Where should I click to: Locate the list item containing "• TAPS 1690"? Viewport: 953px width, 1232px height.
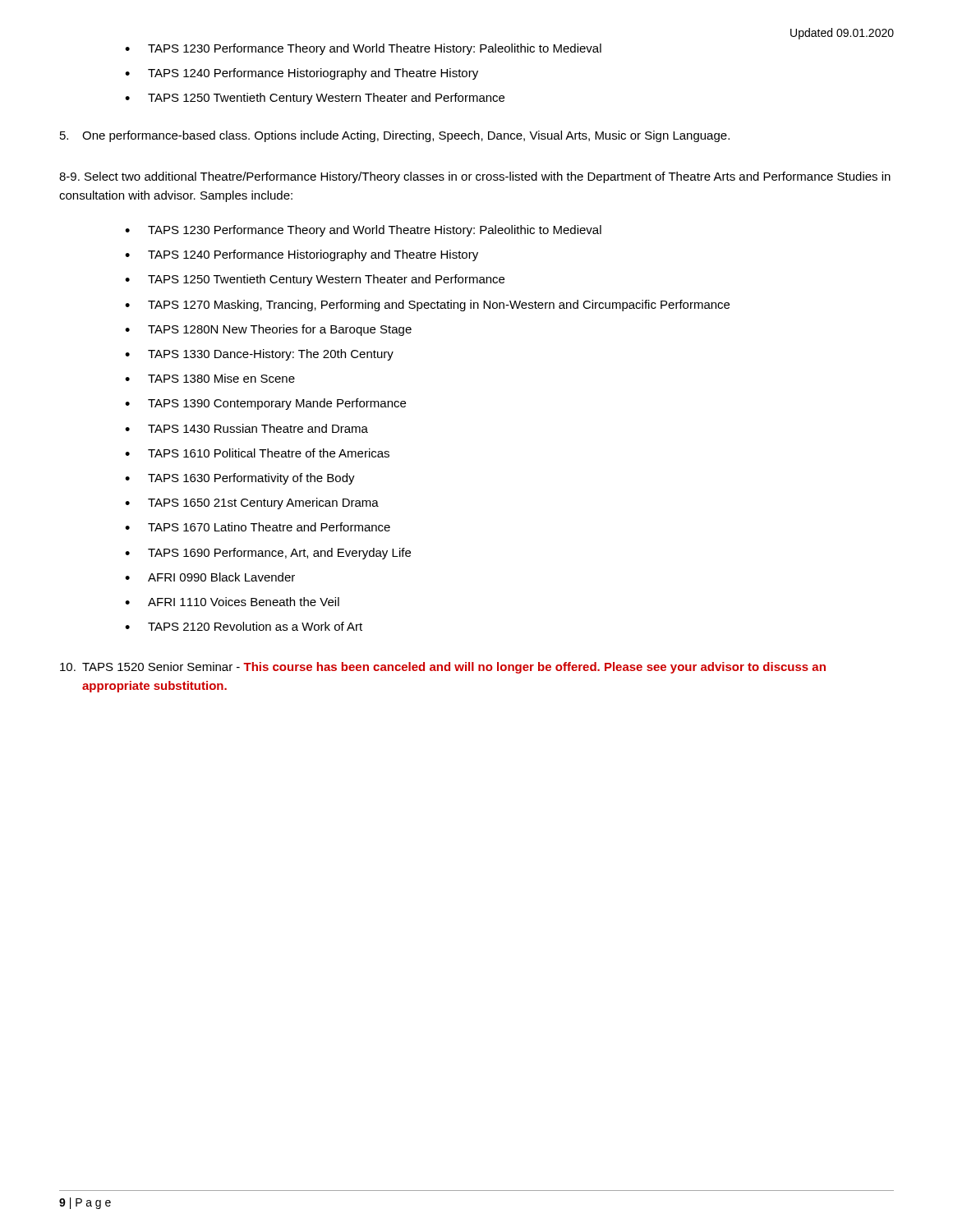(x=268, y=554)
